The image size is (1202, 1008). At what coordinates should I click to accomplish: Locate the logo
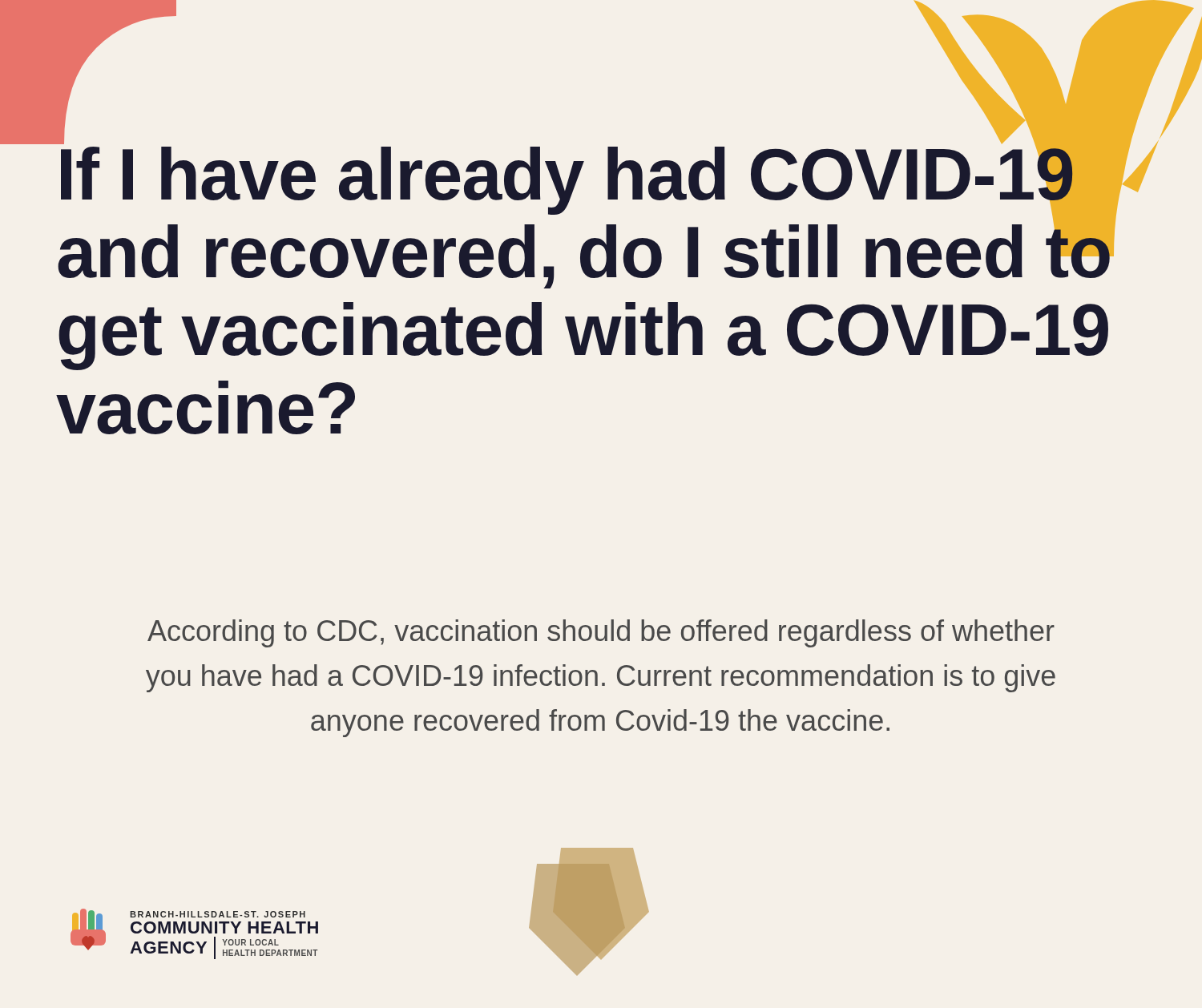click(x=188, y=934)
